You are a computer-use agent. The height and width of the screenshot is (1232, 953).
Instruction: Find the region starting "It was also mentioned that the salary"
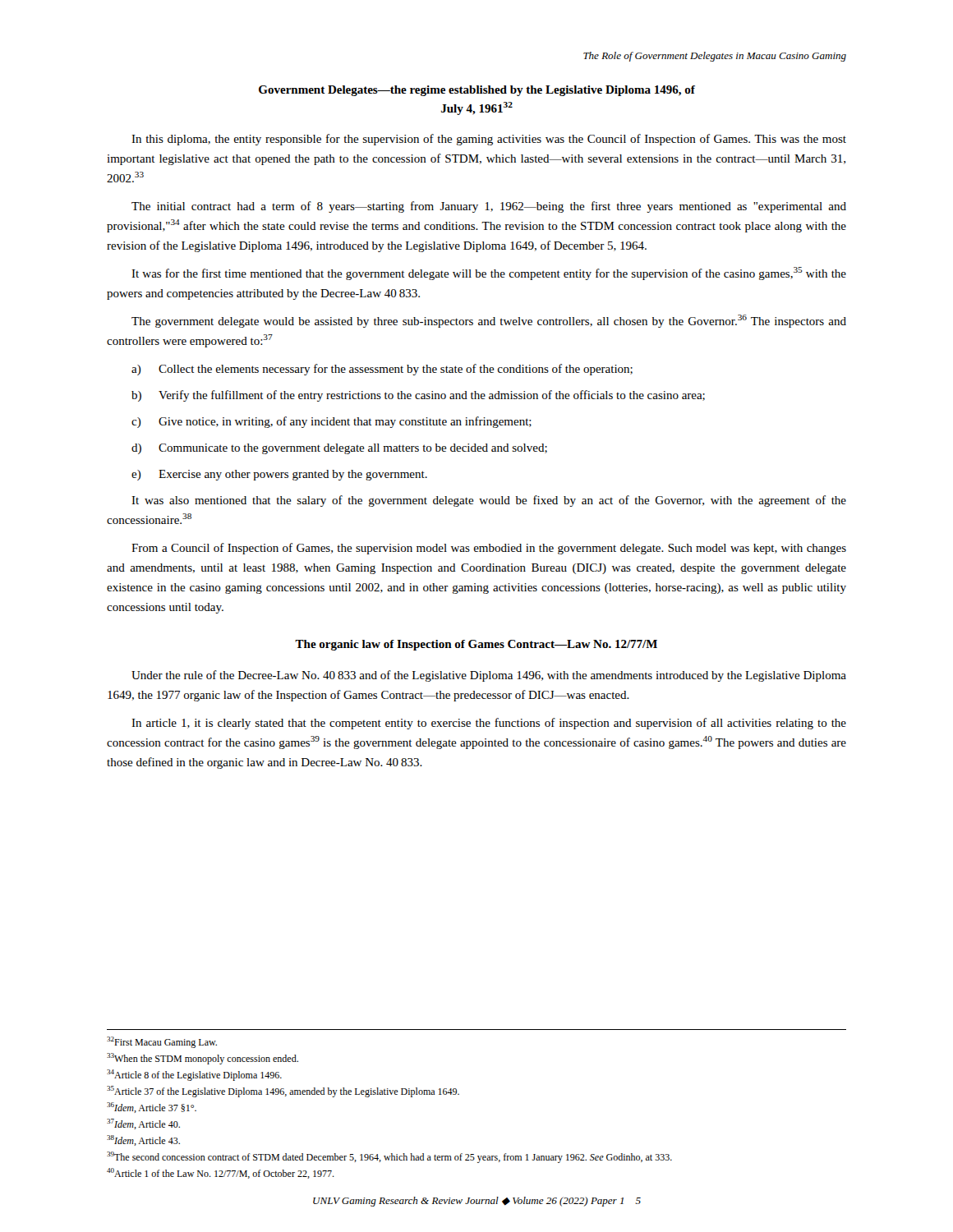(476, 510)
